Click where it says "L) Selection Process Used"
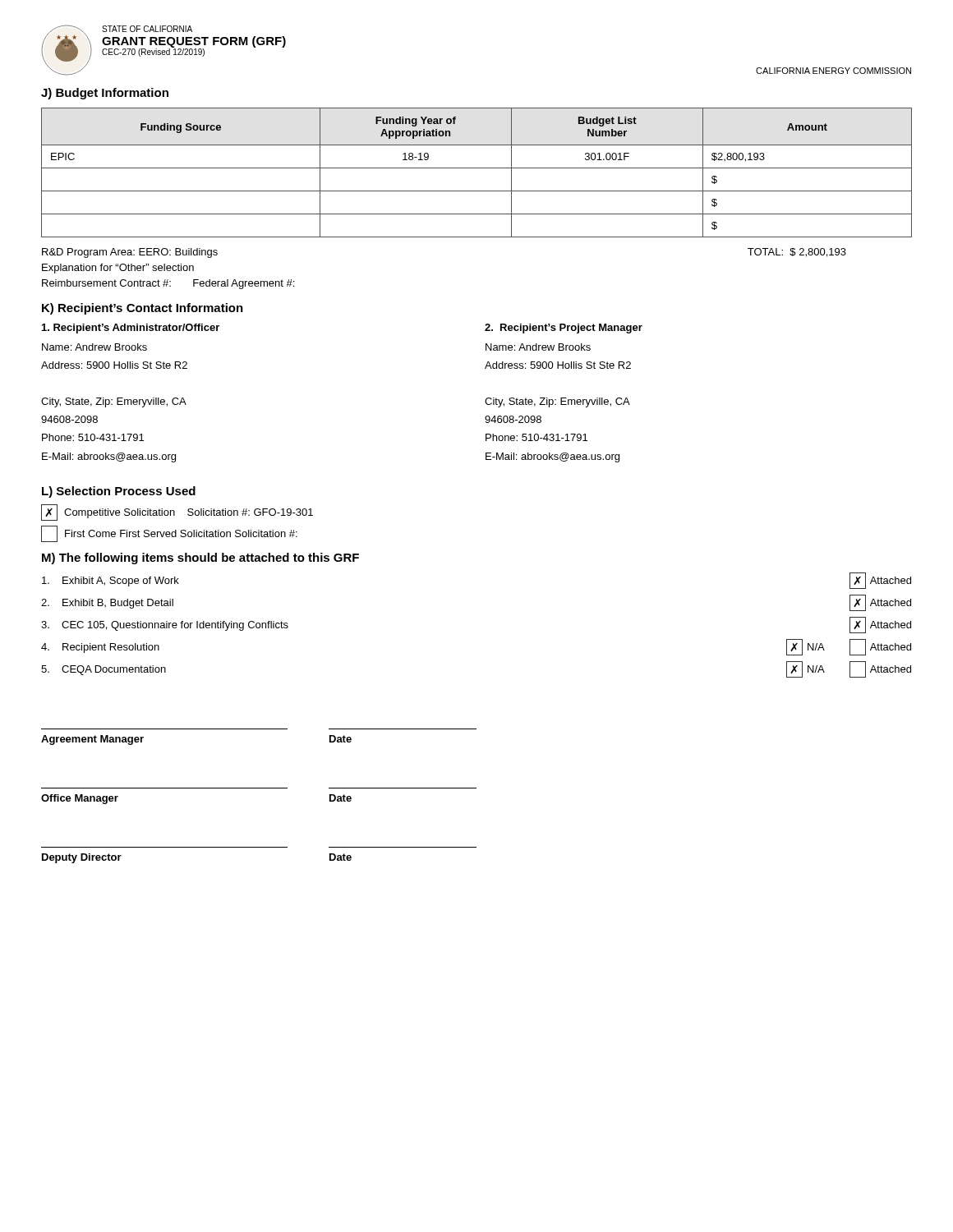The height and width of the screenshot is (1232, 953). click(x=118, y=490)
